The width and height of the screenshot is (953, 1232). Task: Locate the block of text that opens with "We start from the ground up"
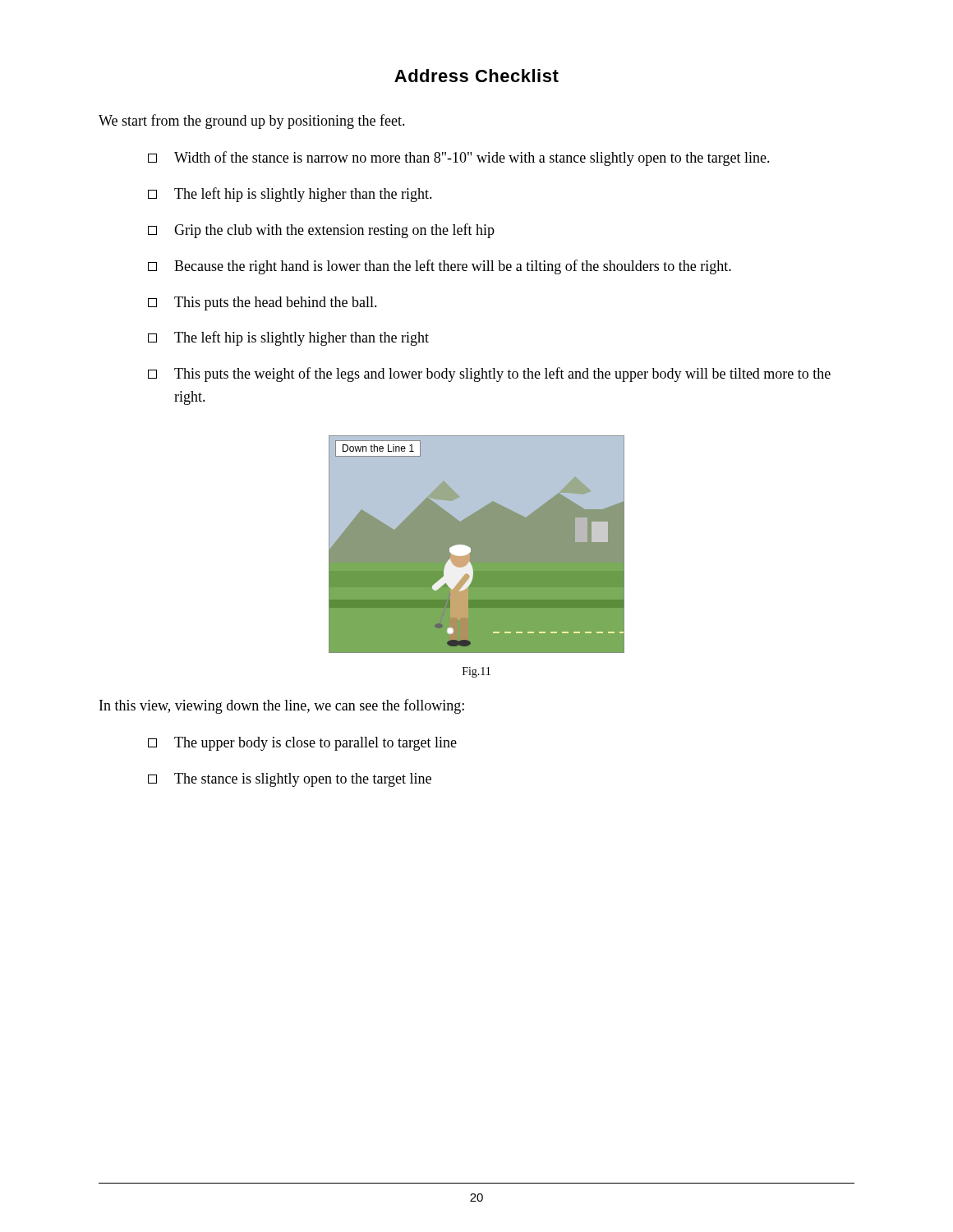[x=252, y=121]
